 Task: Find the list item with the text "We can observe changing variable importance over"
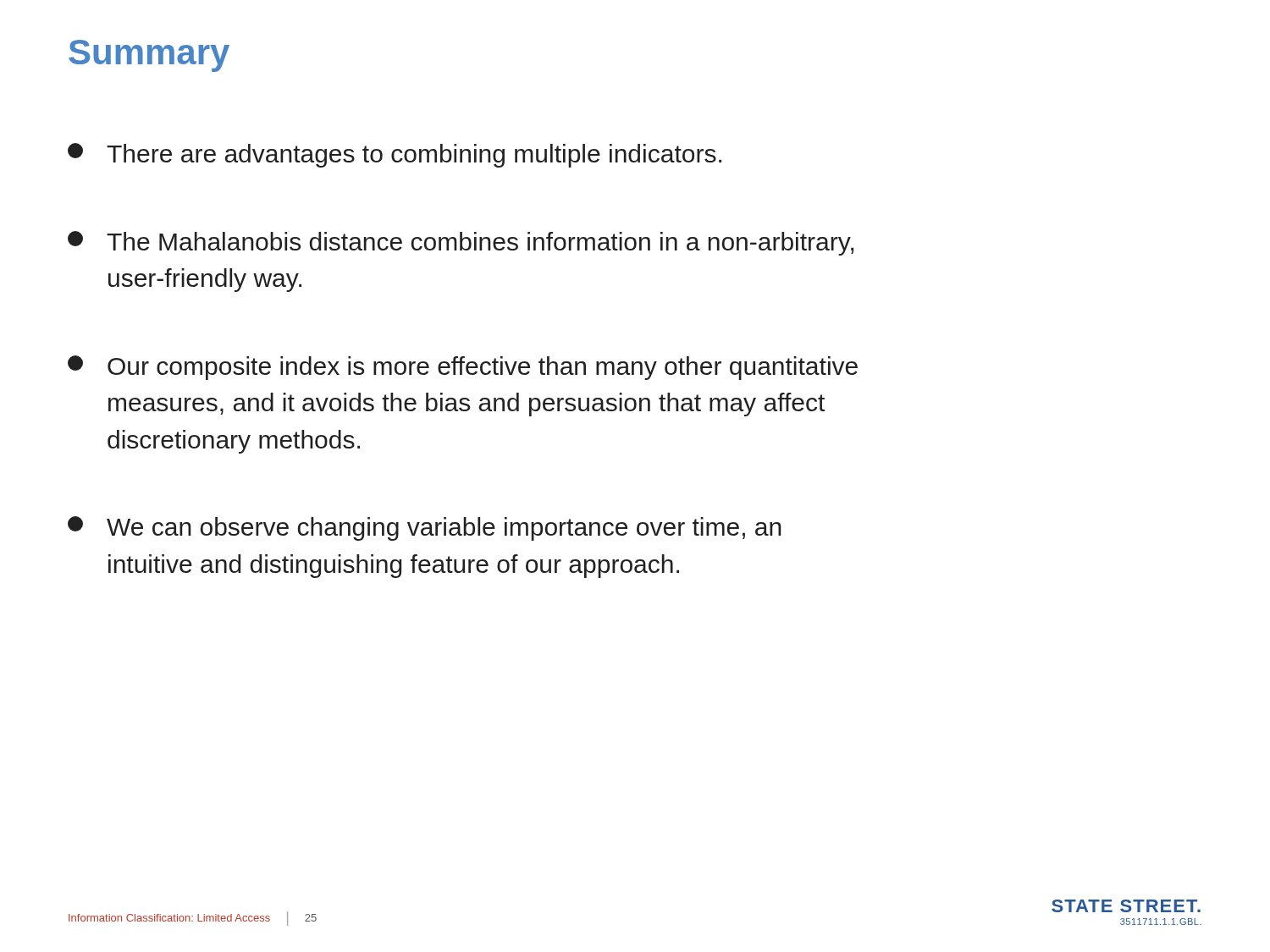[x=635, y=545]
